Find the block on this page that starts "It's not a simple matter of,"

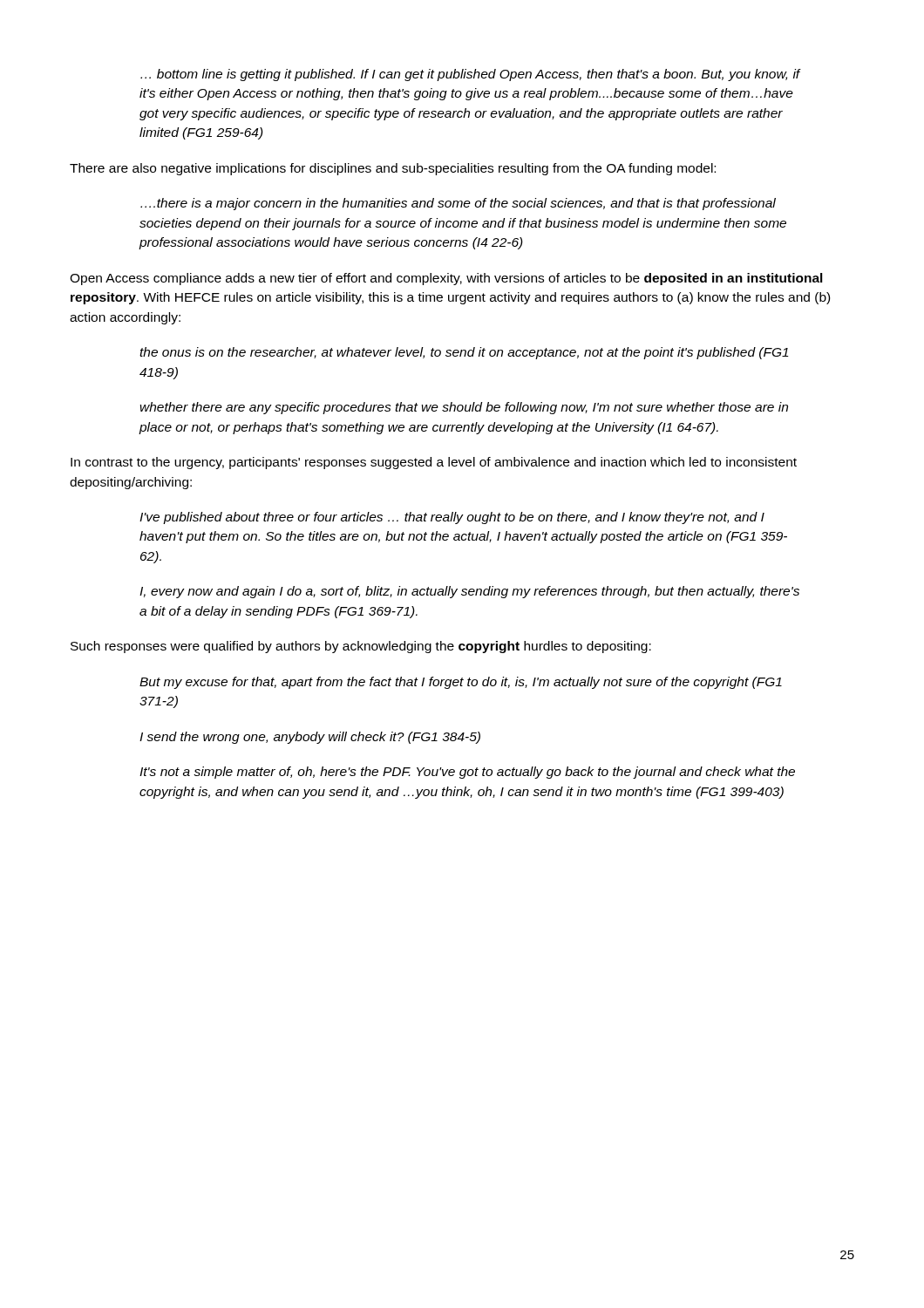pos(471,782)
